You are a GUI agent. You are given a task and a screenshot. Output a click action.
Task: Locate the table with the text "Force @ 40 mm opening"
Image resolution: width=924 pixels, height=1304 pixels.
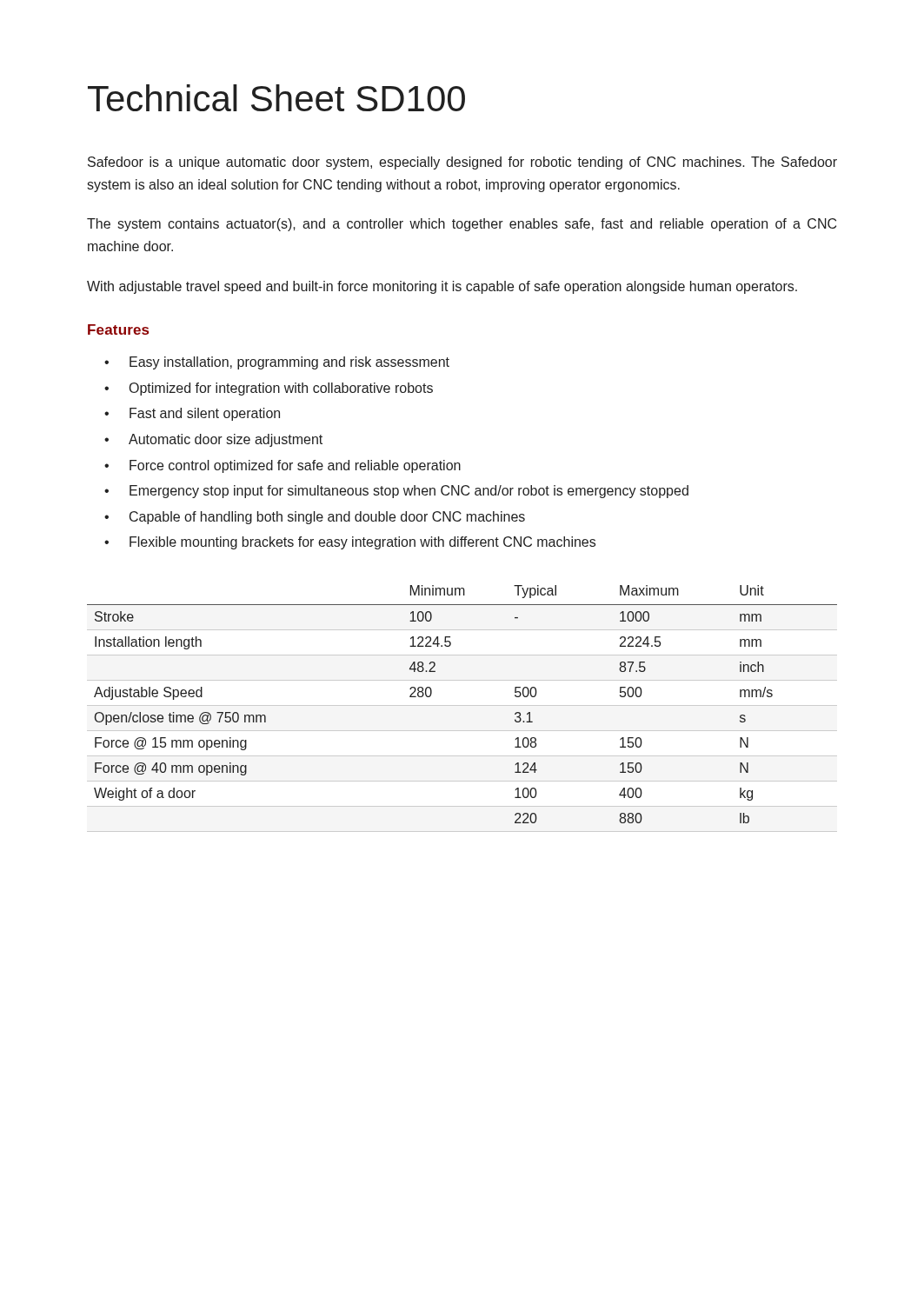(462, 705)
